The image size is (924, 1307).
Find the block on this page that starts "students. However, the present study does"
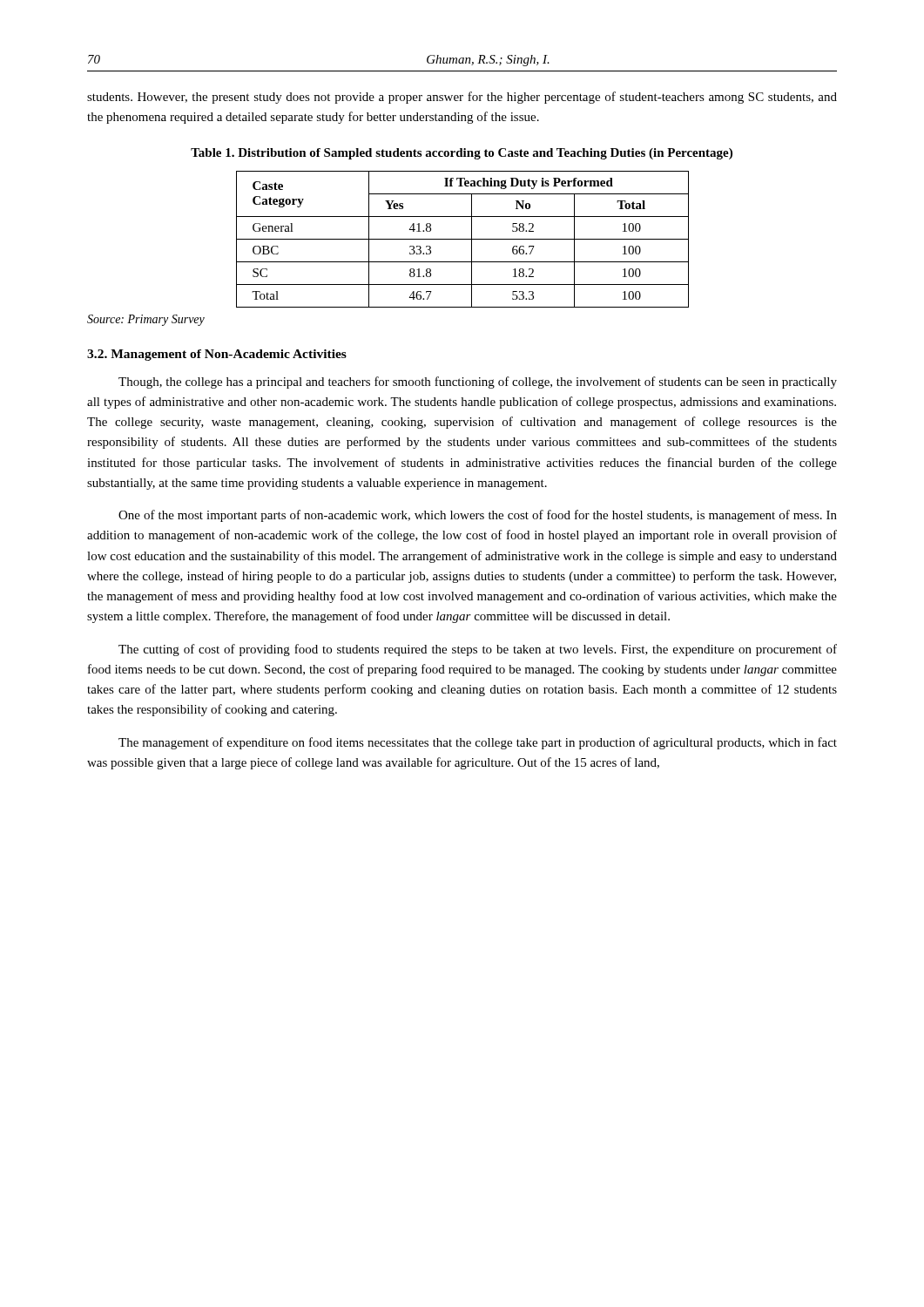coord(462,107)
